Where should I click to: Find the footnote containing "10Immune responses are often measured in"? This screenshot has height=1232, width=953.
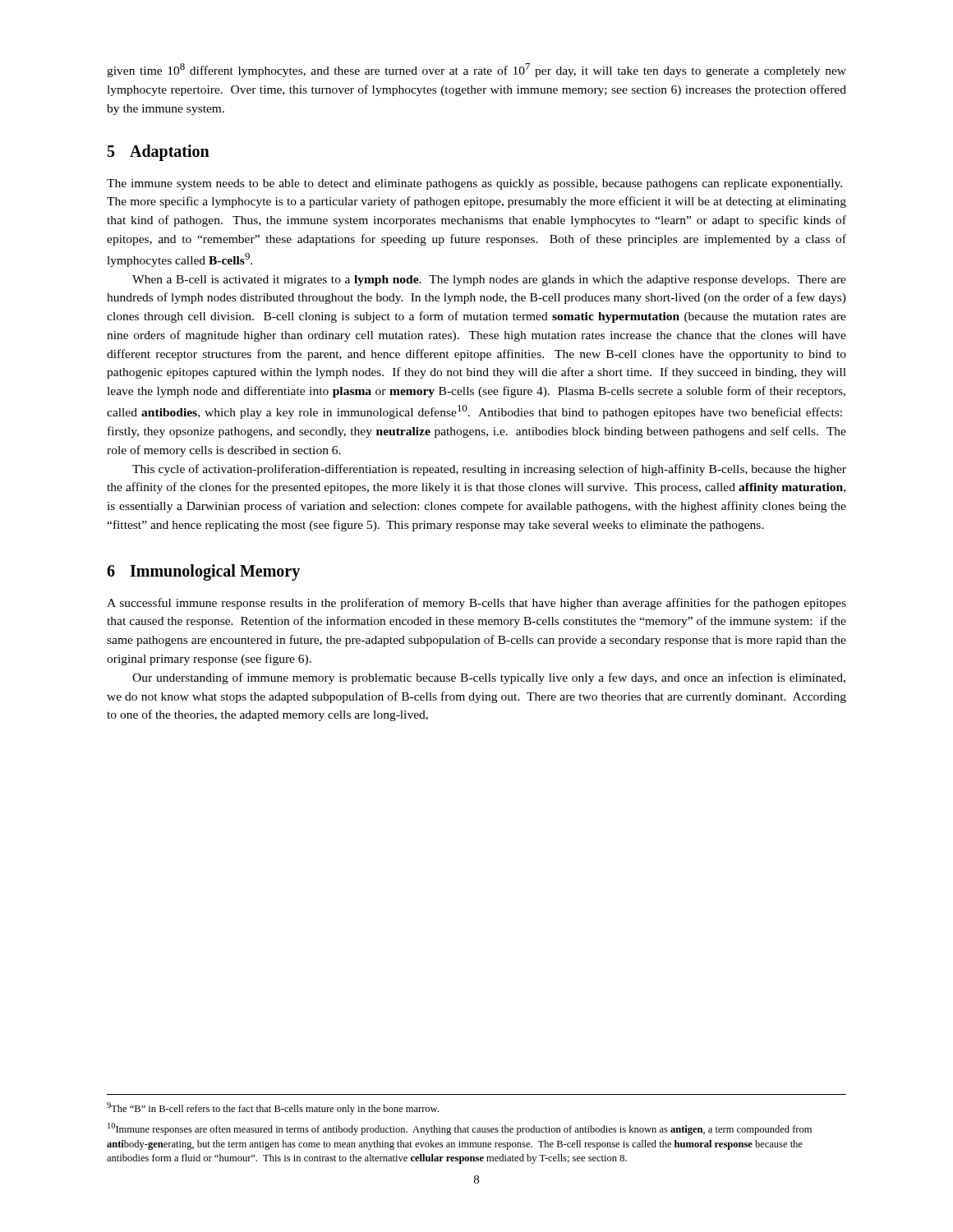click(x=459, y=1142)
